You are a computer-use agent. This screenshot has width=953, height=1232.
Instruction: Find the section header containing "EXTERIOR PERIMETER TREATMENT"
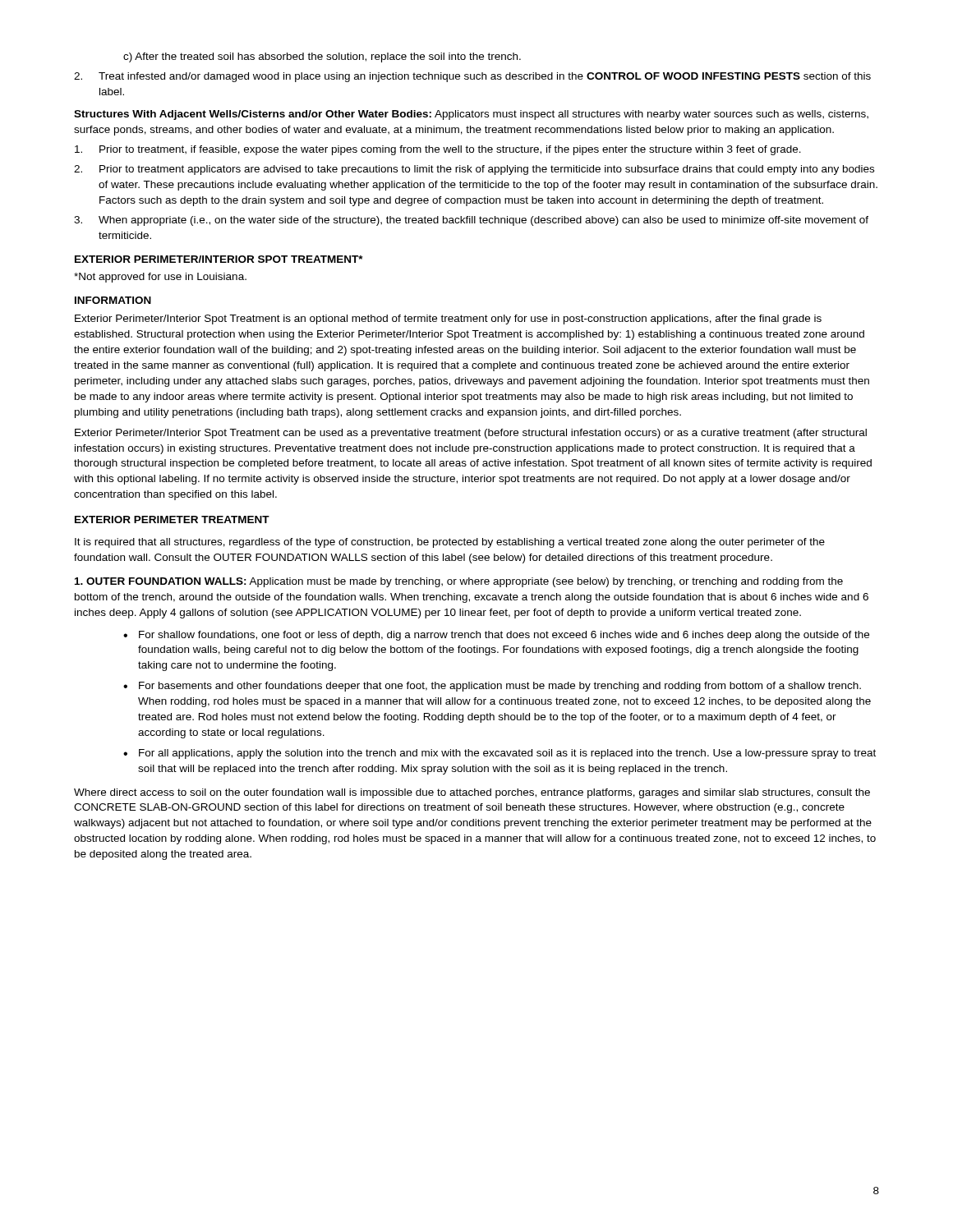click(x=171, y=520)
